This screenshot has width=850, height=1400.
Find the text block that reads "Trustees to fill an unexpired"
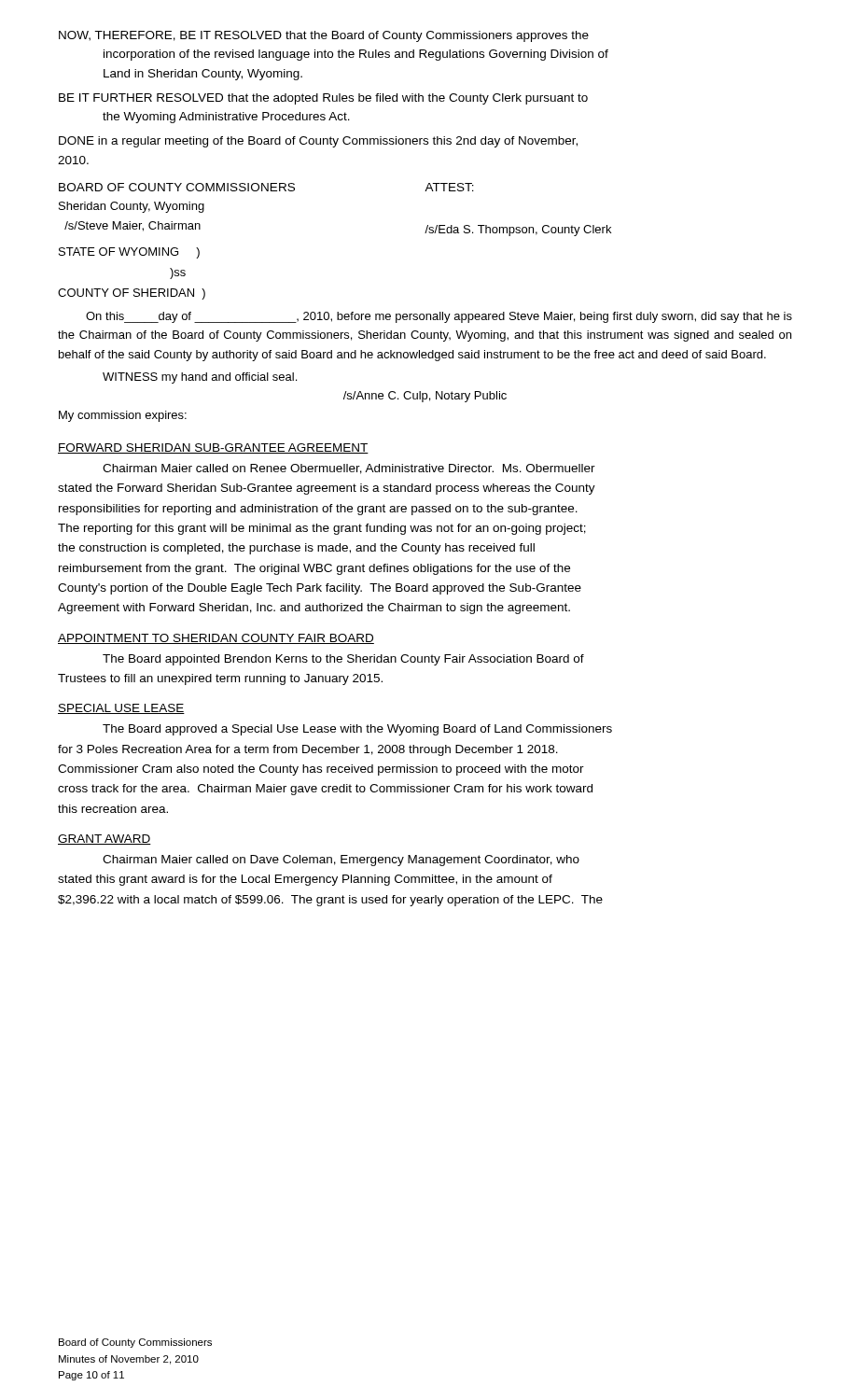pyautogui.click(x=221, y=678)
